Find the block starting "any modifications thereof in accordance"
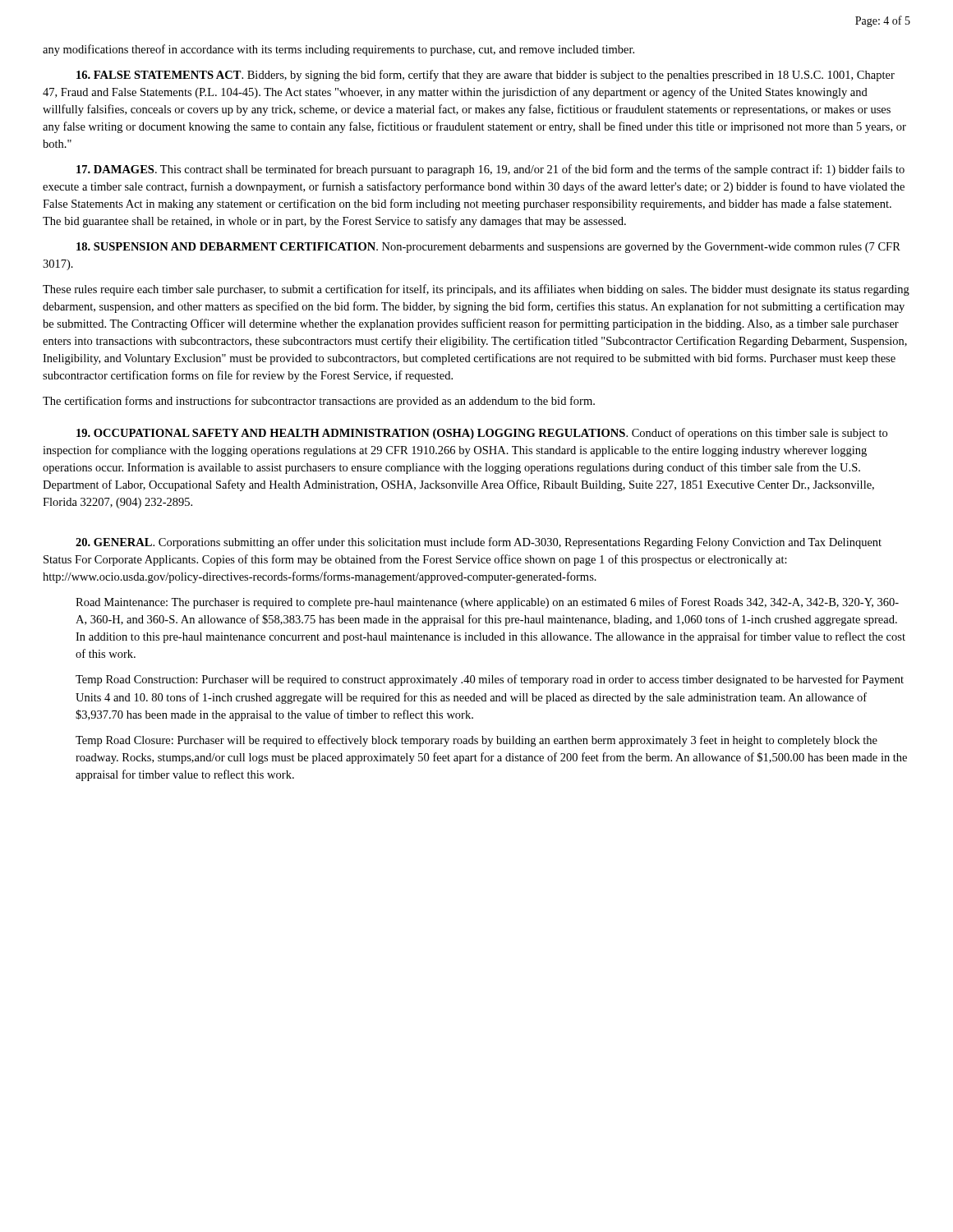953x1232 pixels. (x=476, y=50)
